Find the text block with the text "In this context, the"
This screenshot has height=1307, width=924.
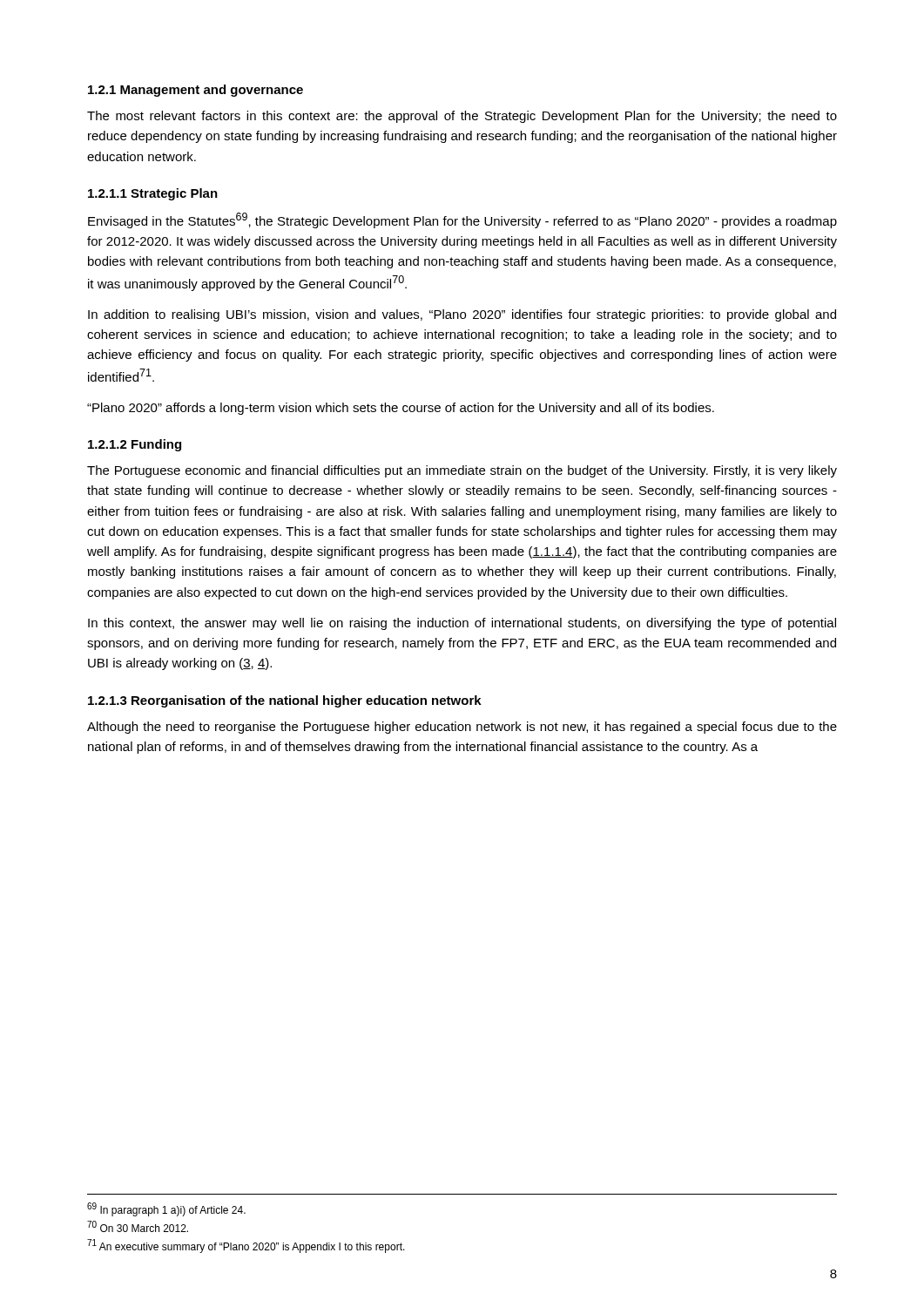(462, 643)
